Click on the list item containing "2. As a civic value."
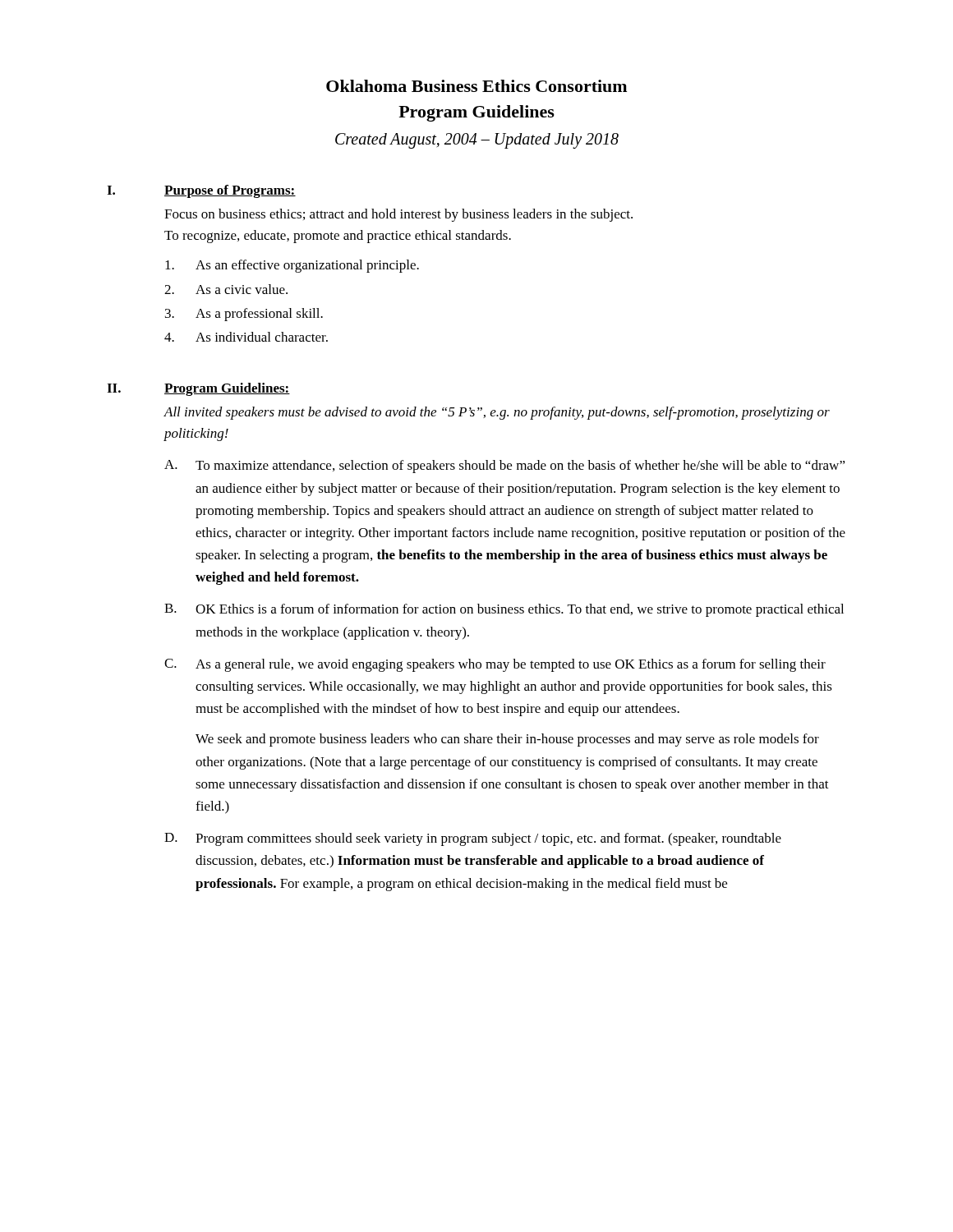953x1232 pixels. click(226, 290)
